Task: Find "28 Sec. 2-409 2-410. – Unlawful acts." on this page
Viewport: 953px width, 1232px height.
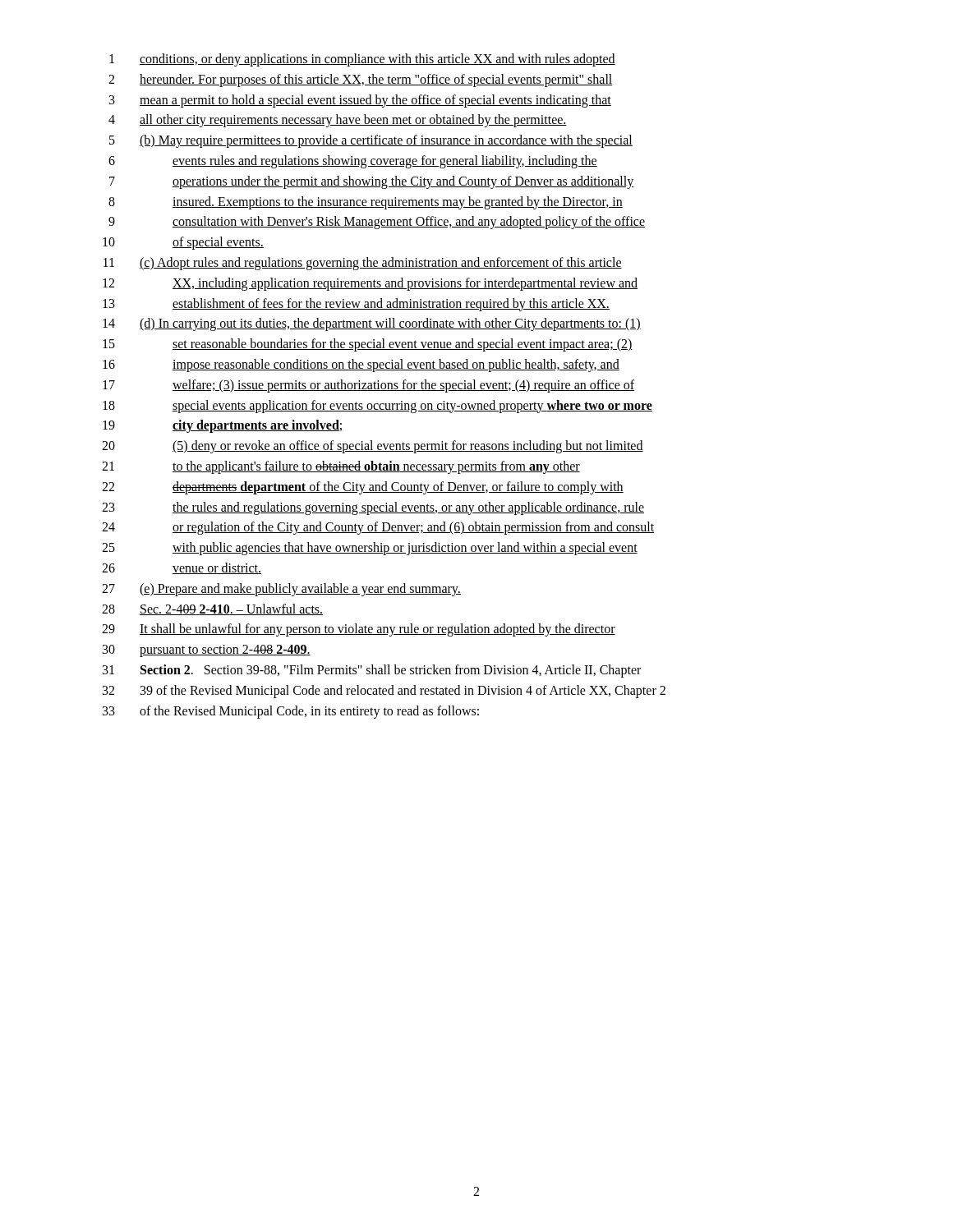Action: tap(212, 609)
